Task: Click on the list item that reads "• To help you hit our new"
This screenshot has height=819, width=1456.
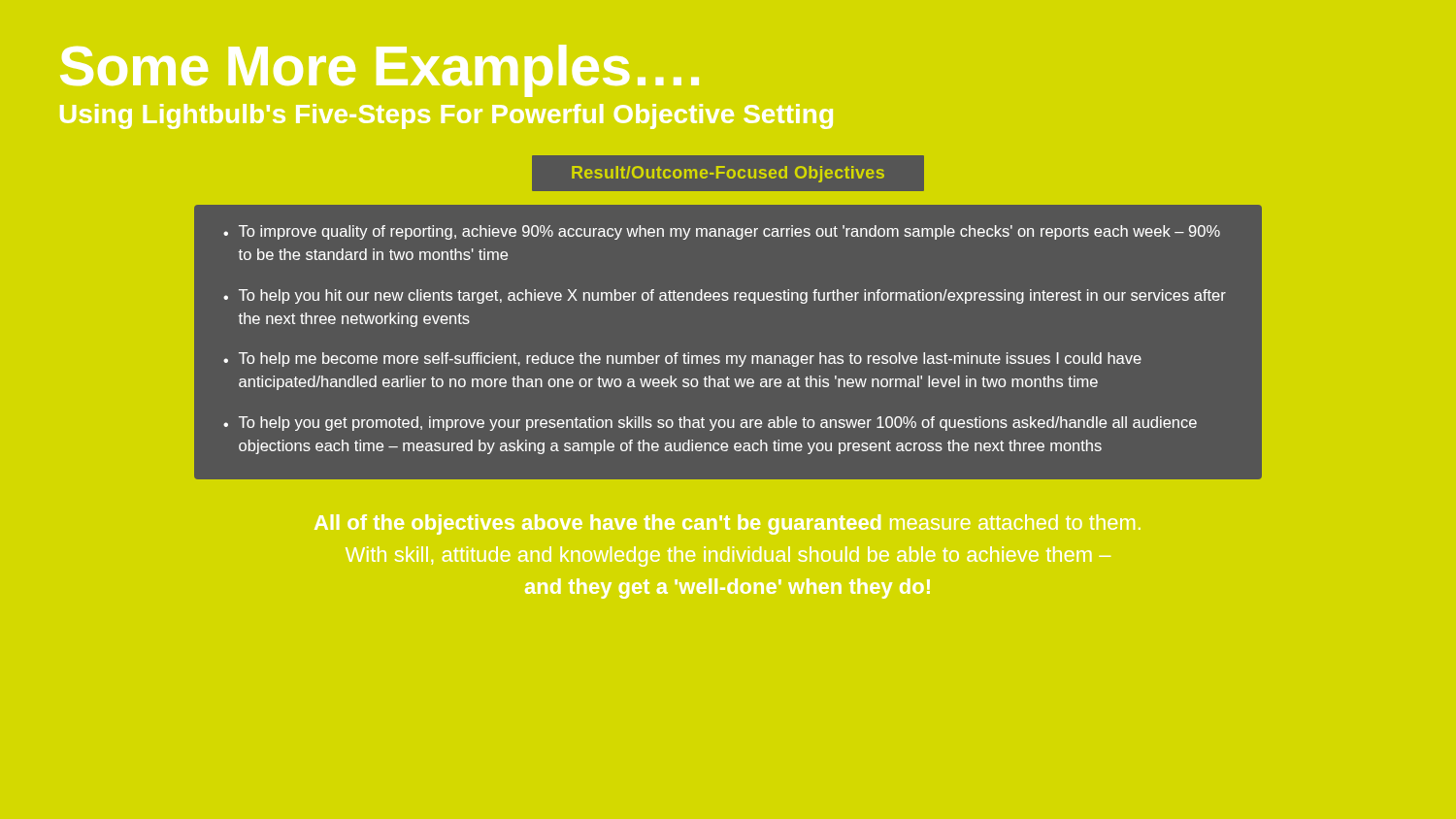Action: point(728,307)
